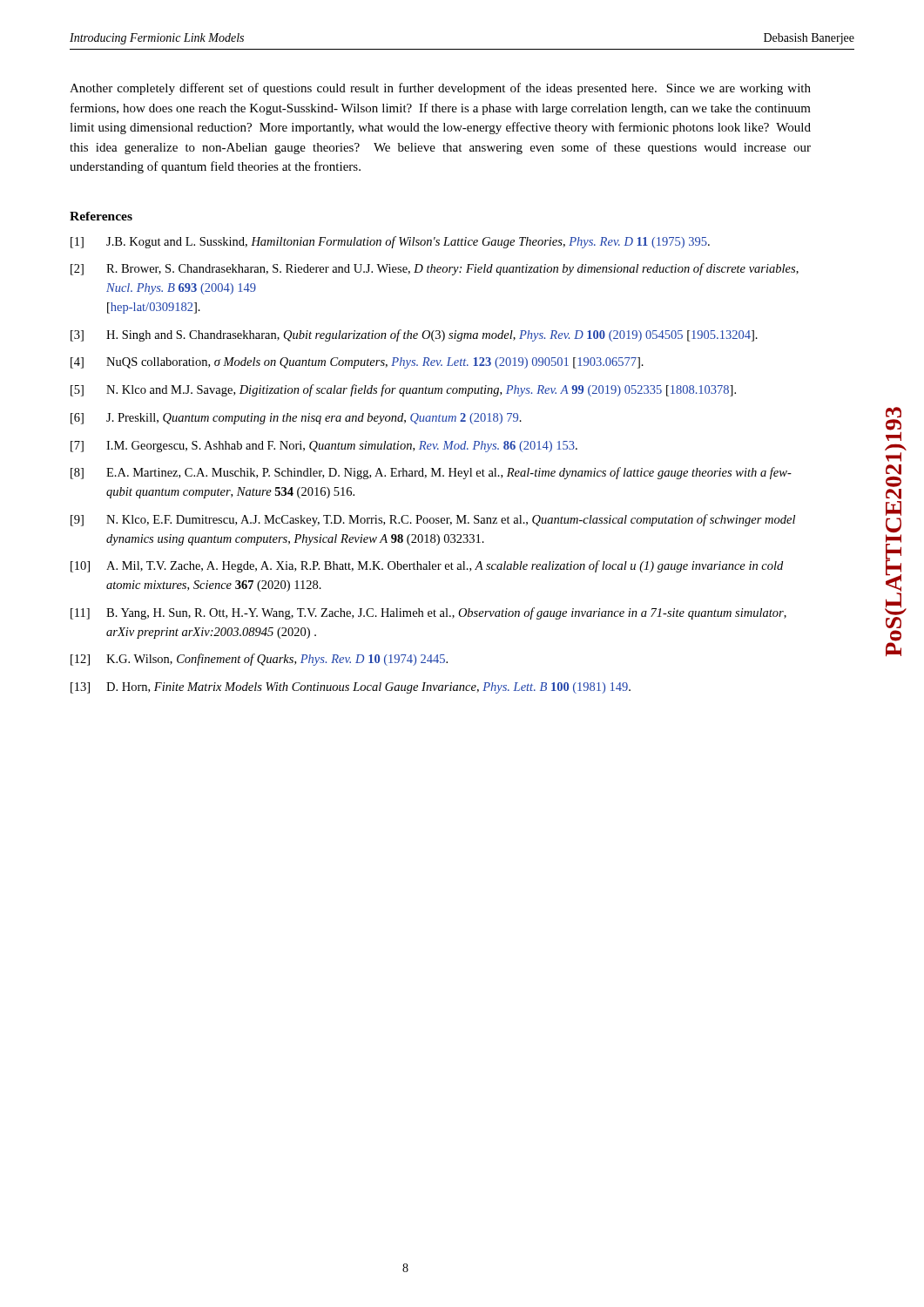Point to the region starting "[3] H. Singh and"
Image resolution: width=924 pixels, height=1307 pixels.
[440, 335]
